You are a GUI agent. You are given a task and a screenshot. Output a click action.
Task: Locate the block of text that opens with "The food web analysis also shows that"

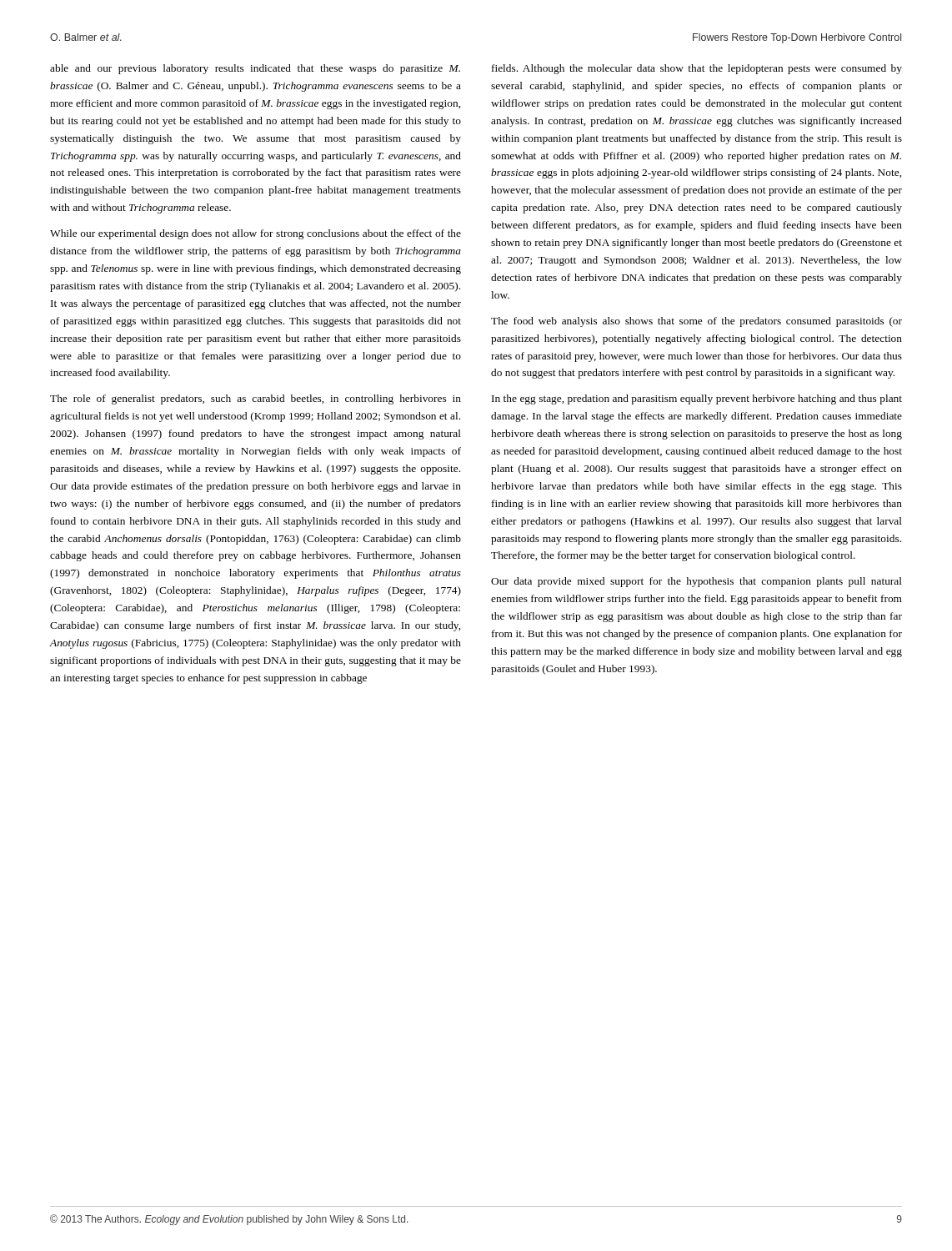pyautogui.click(x=697, y=347)
